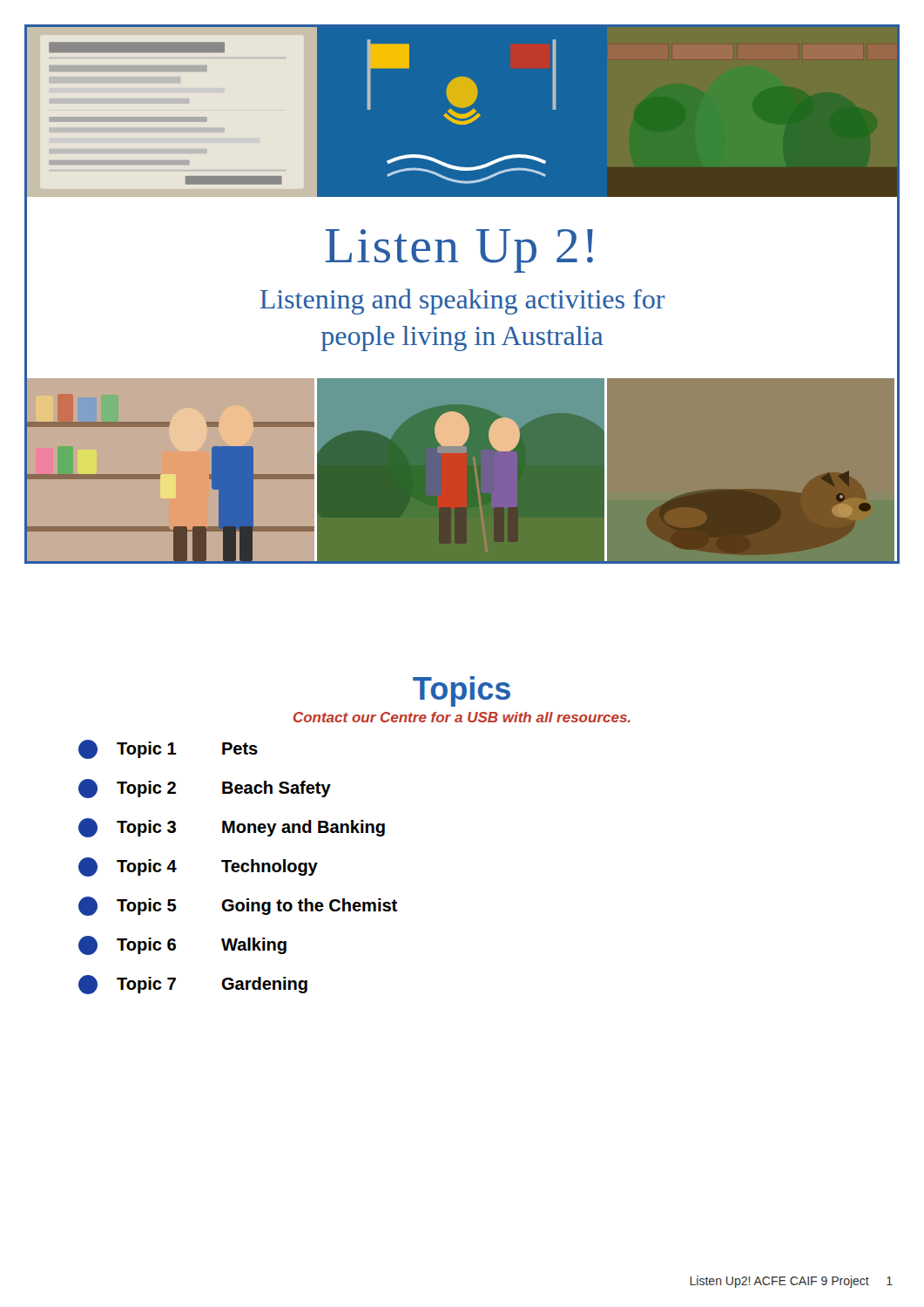Click on the list item containing "Topic 2 Beach Safety"

127,788
